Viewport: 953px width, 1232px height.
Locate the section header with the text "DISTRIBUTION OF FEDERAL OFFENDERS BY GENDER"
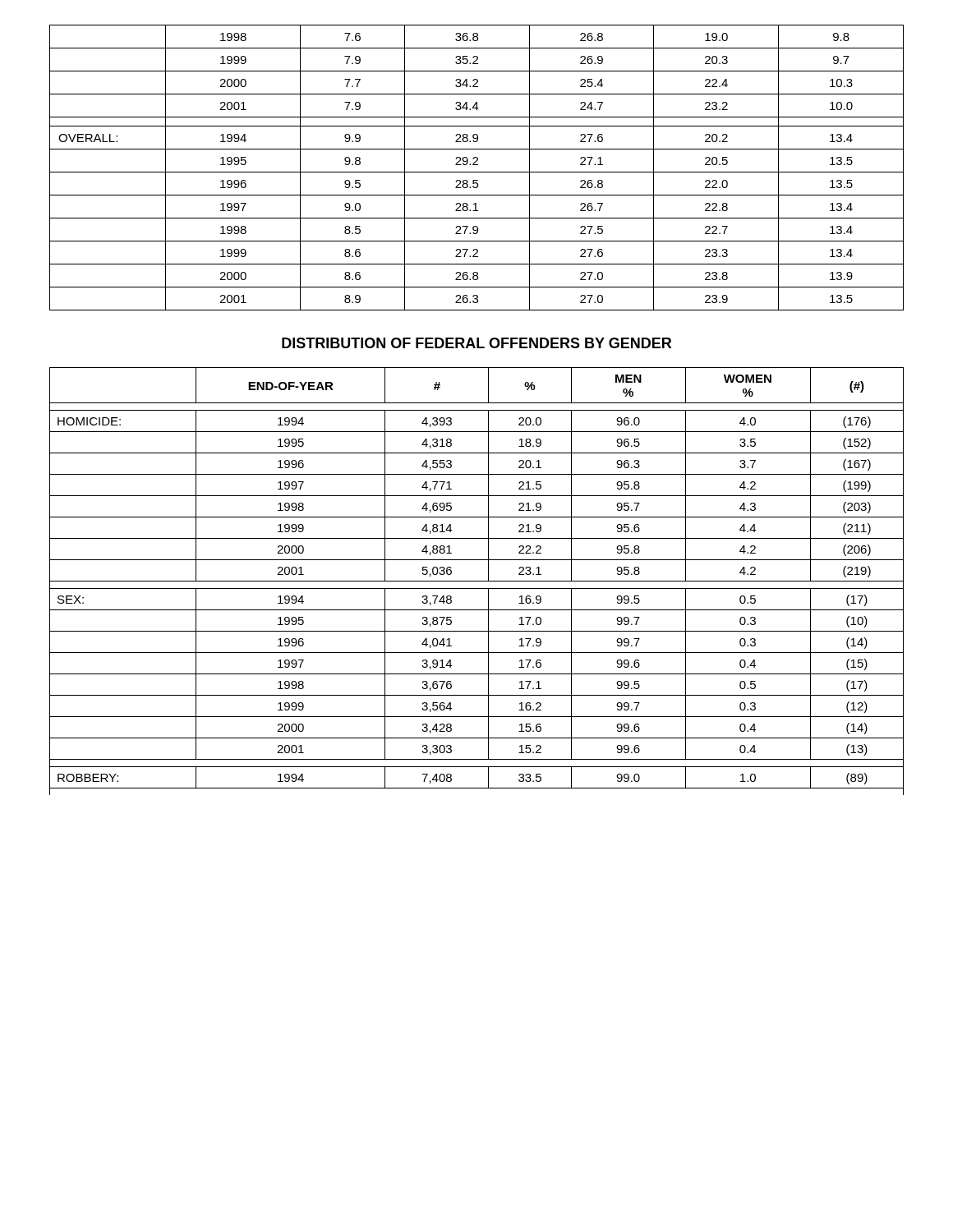pos(476,343)
